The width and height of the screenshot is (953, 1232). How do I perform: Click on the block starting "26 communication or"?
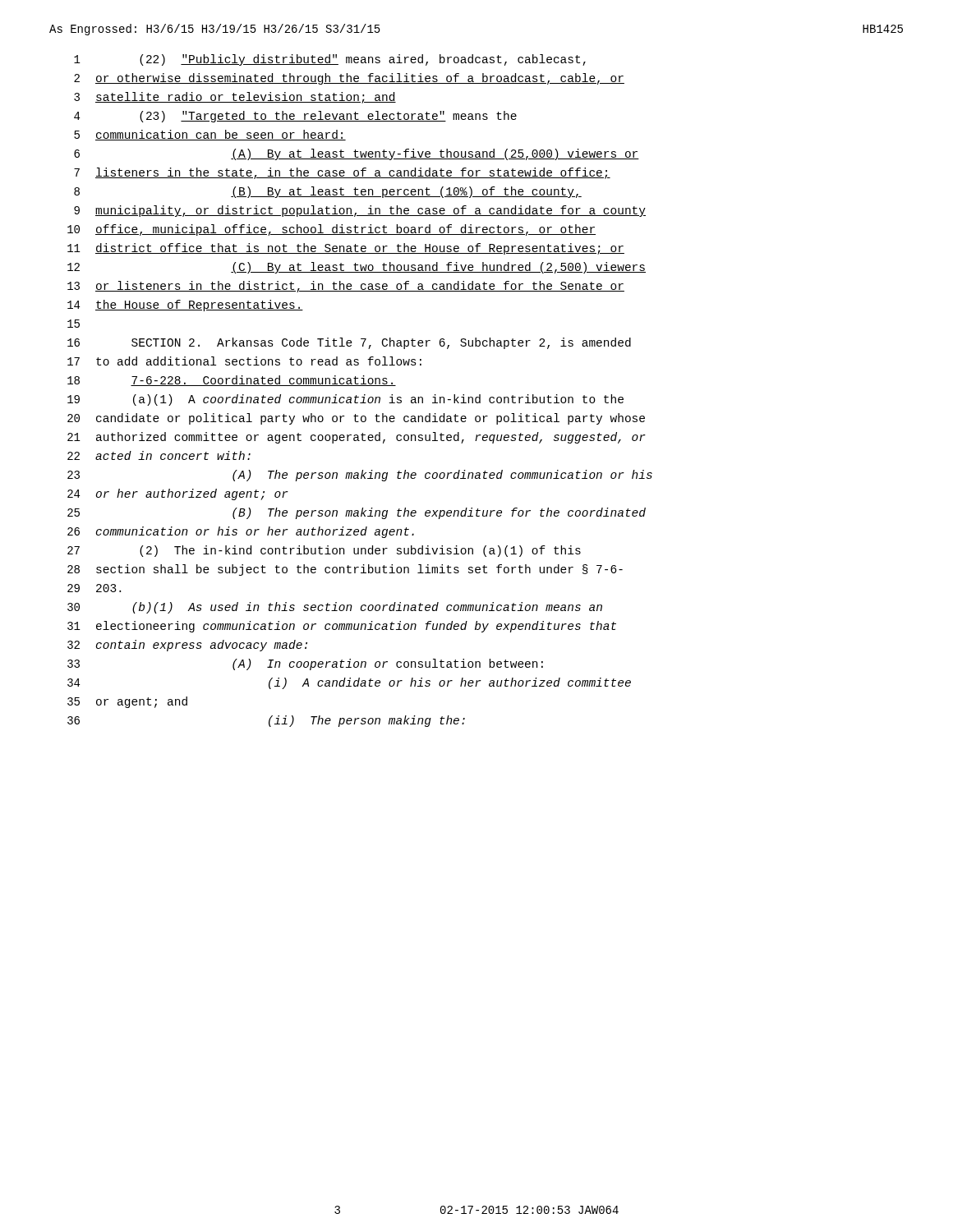233,532
